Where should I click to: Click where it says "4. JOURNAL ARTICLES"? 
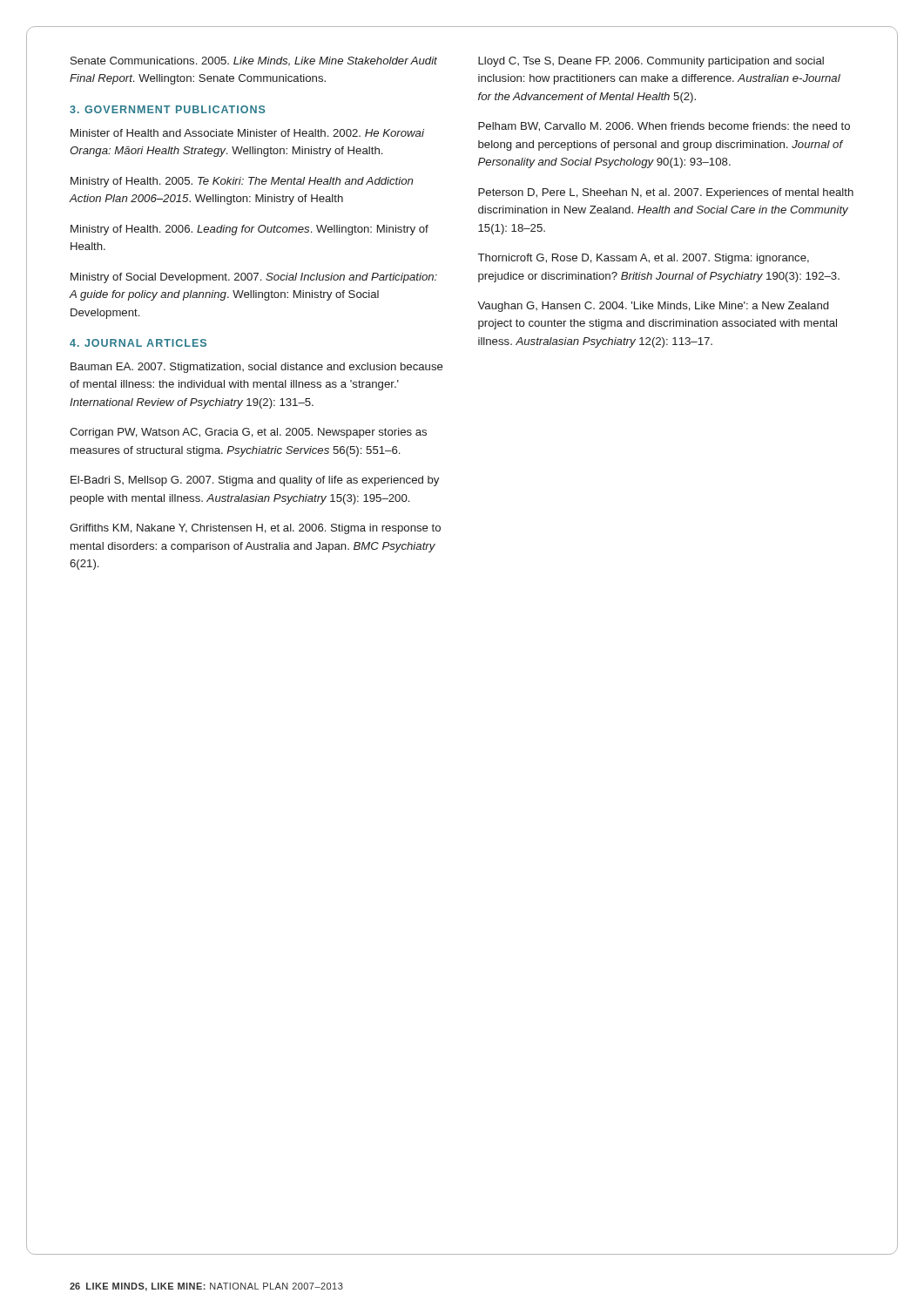pyautogui.click(x=139, y=343)
